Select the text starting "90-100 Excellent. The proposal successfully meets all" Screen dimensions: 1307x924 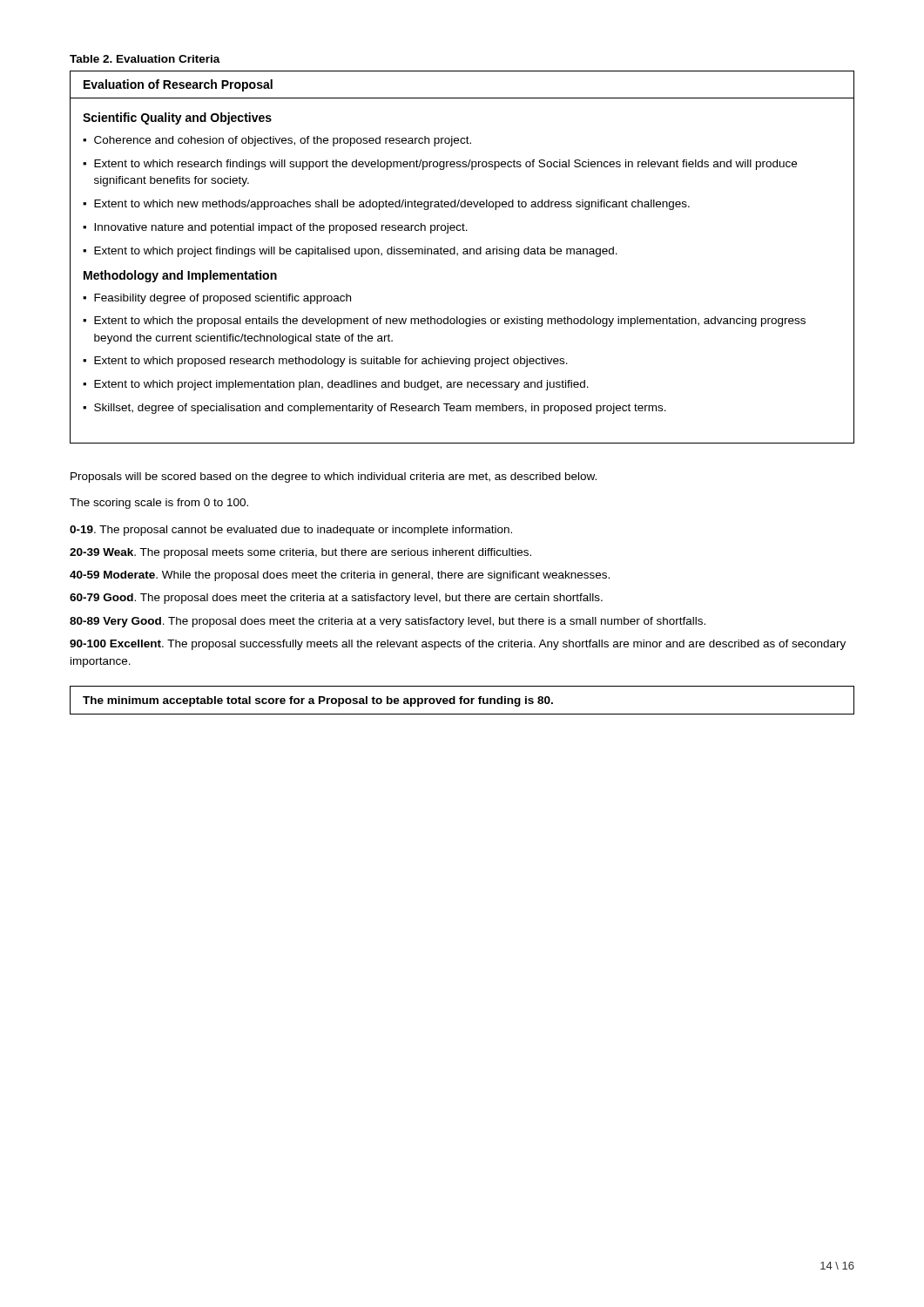458,652
